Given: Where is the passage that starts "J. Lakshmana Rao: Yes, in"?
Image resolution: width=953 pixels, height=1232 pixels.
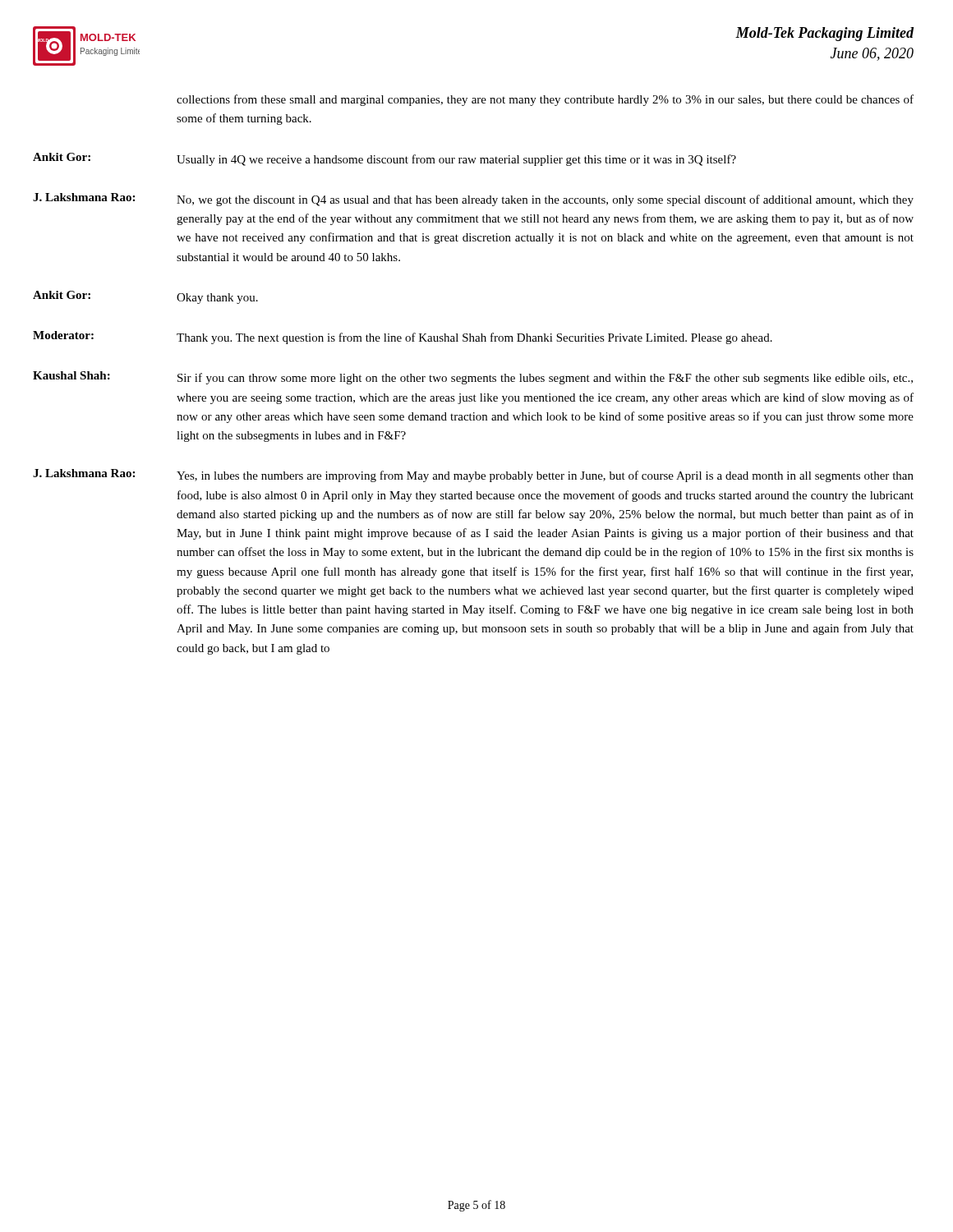Looking at the screenshot, I should point(473,562).
